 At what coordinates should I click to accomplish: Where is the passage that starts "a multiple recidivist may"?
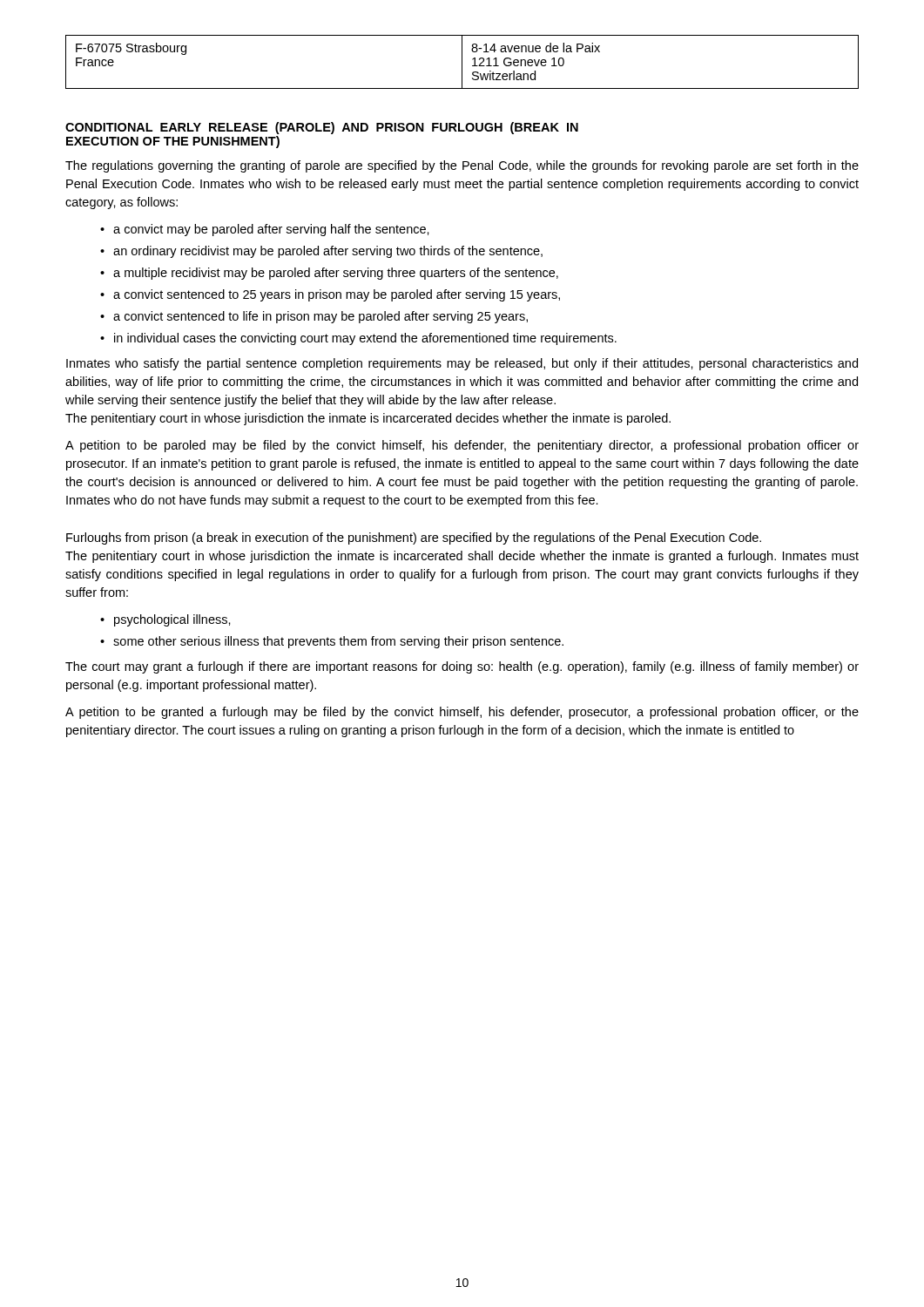[486, 273]
